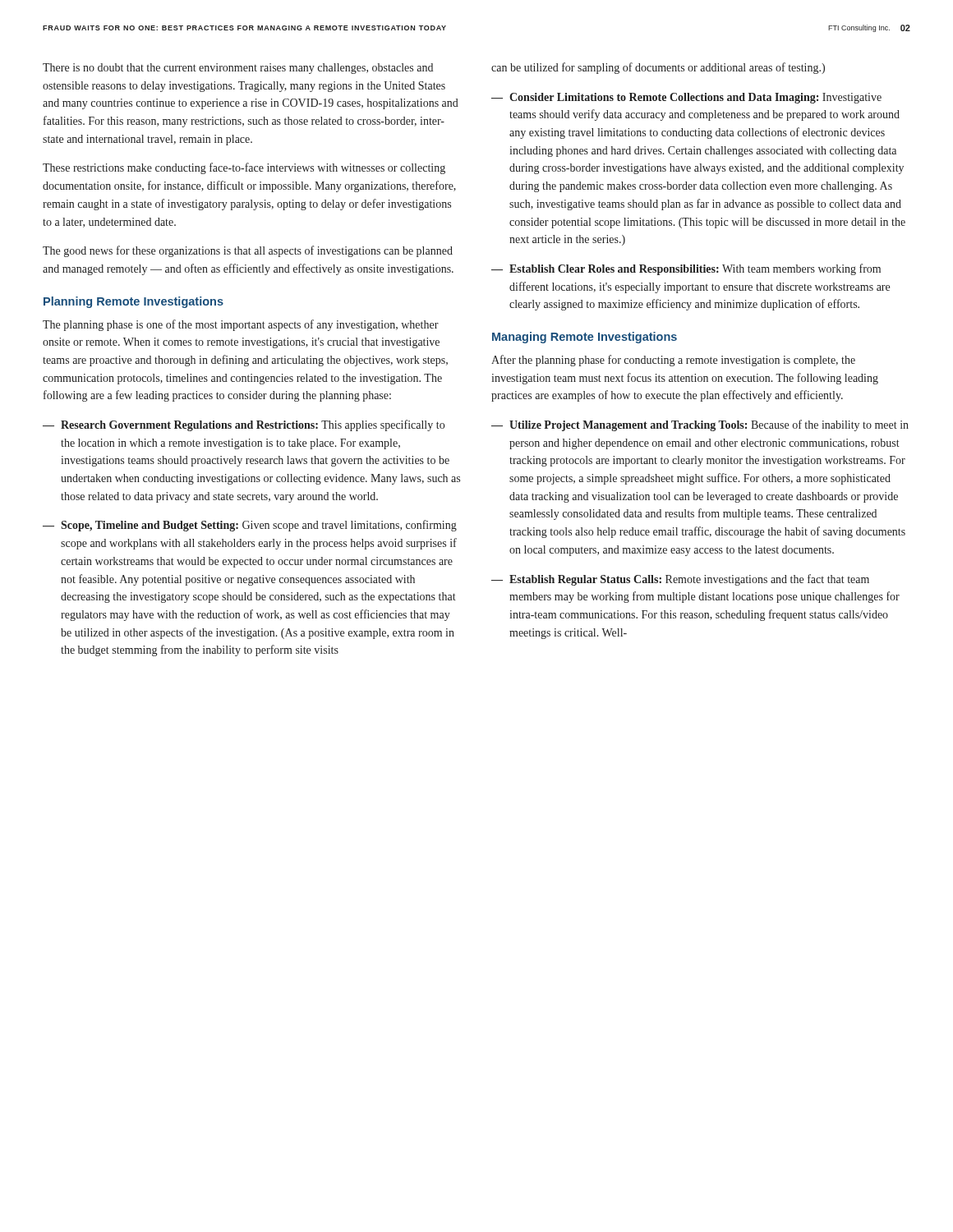Point to the passage starting "Planning Remote Investigations"
Image resolution: width=953 pixels, height=1232 pixels.
point(133,301)
